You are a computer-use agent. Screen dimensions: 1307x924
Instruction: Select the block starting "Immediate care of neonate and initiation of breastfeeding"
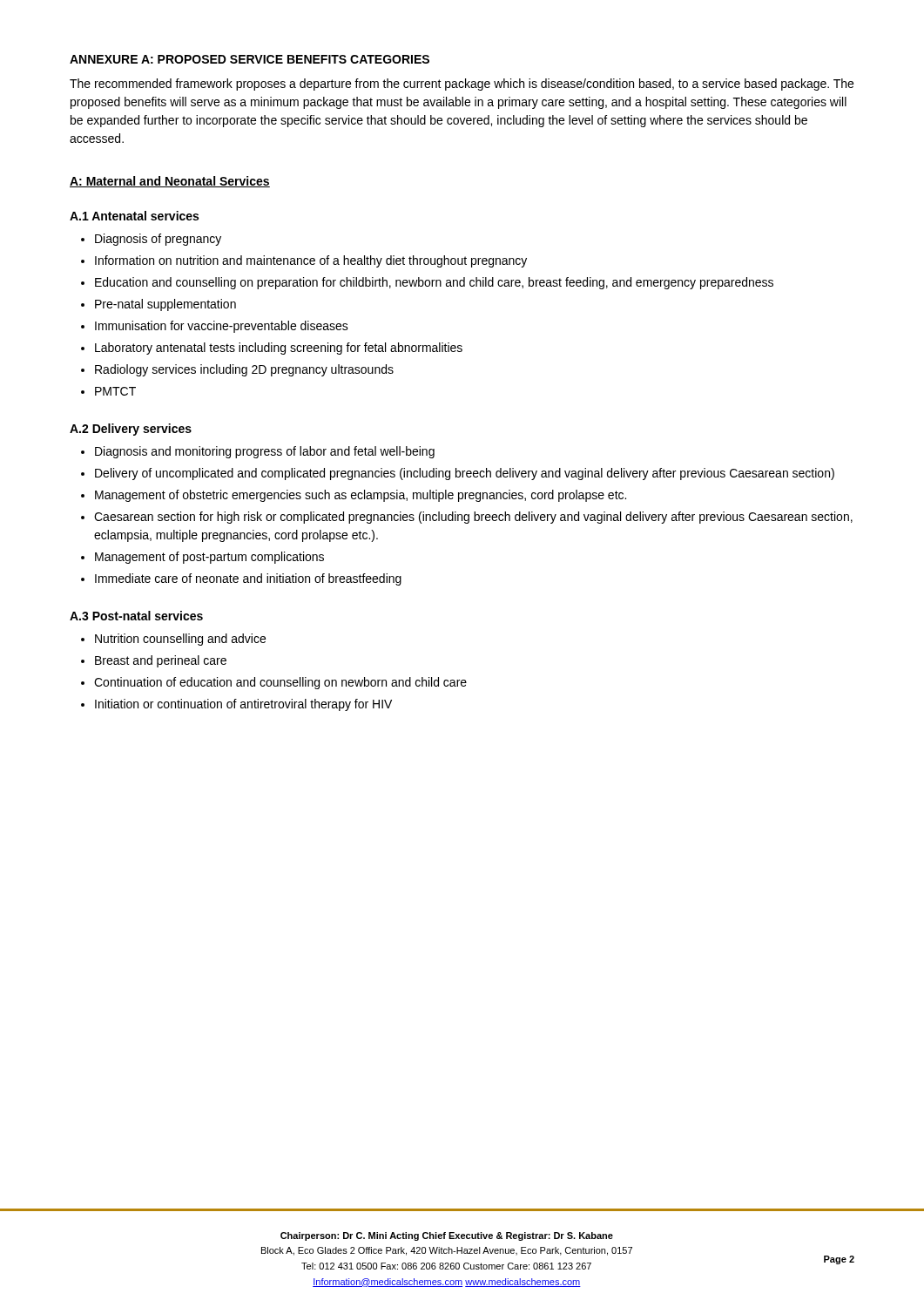[x=248, y=579]
